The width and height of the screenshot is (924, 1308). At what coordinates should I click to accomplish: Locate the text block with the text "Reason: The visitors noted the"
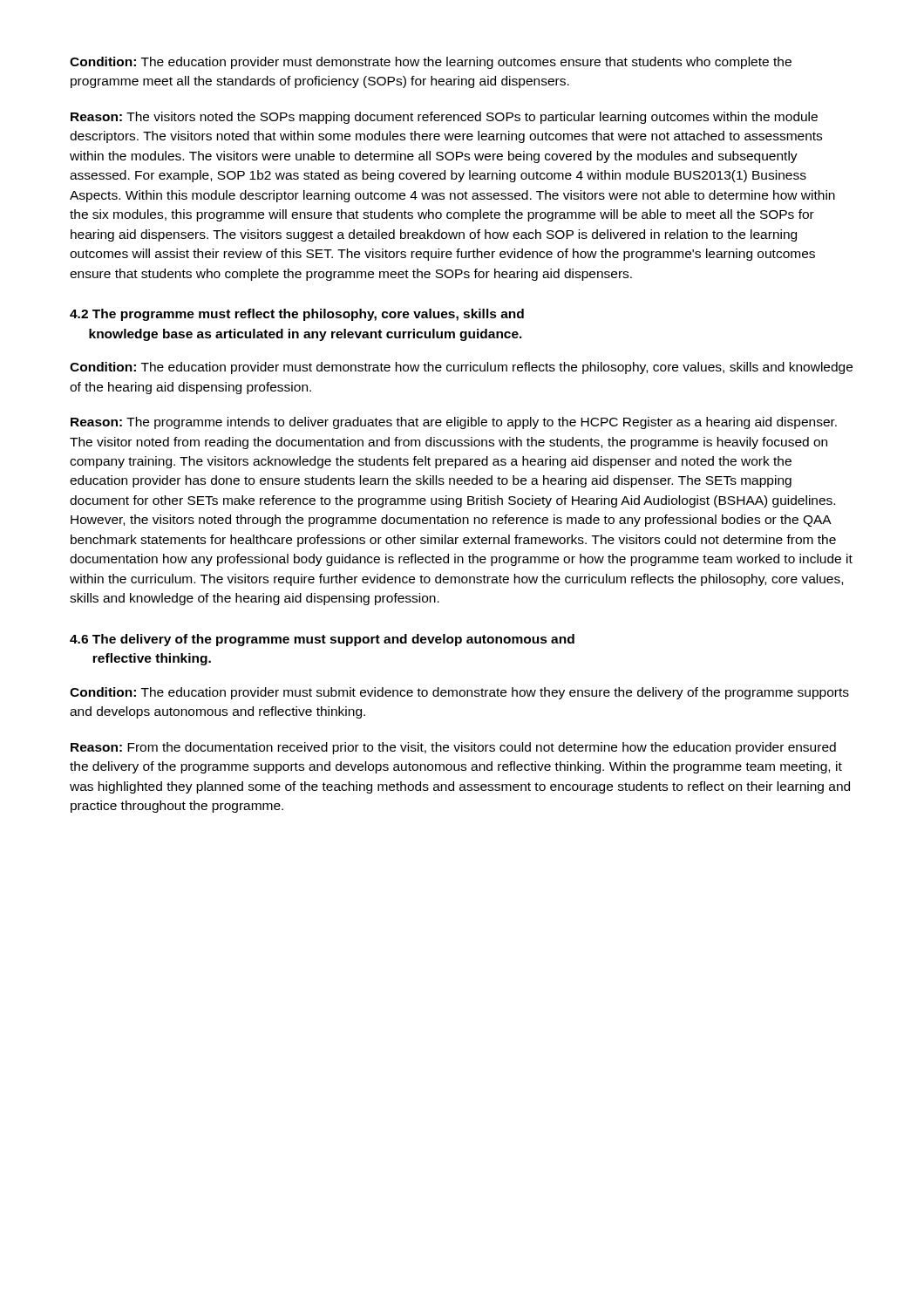pos(453,195)
